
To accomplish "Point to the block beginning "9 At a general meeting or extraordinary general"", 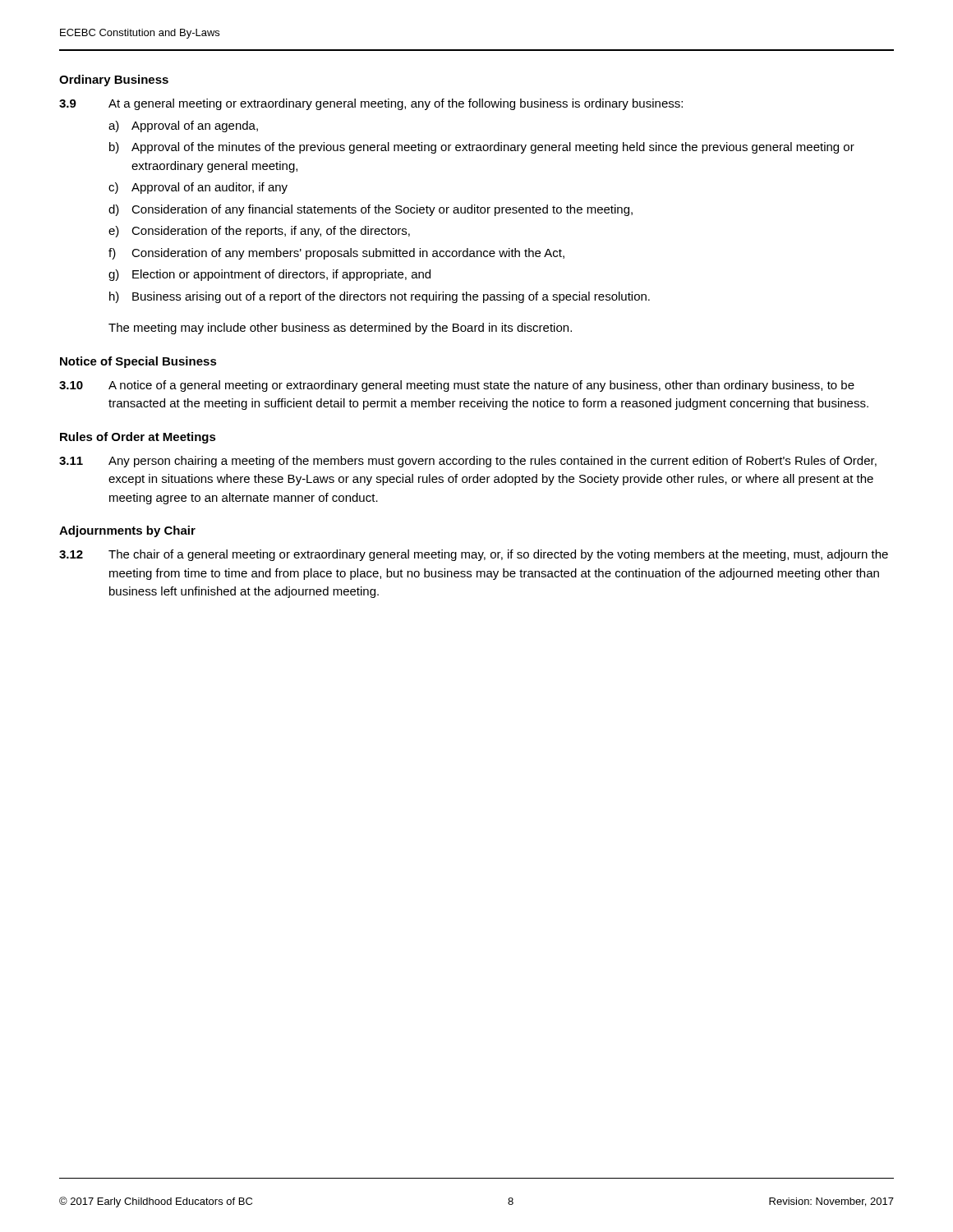I will point(476,216).
